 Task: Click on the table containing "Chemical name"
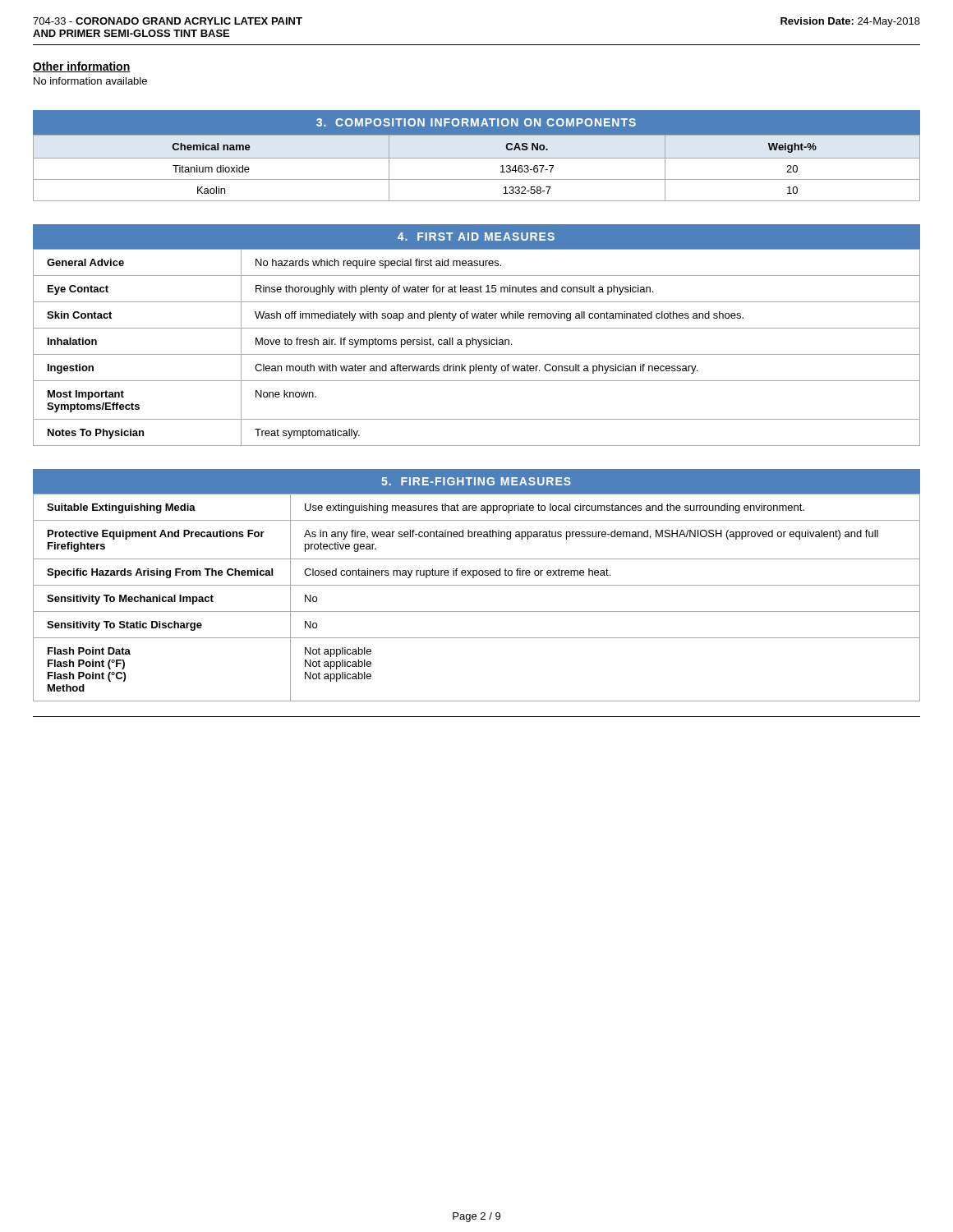(476, 168)
